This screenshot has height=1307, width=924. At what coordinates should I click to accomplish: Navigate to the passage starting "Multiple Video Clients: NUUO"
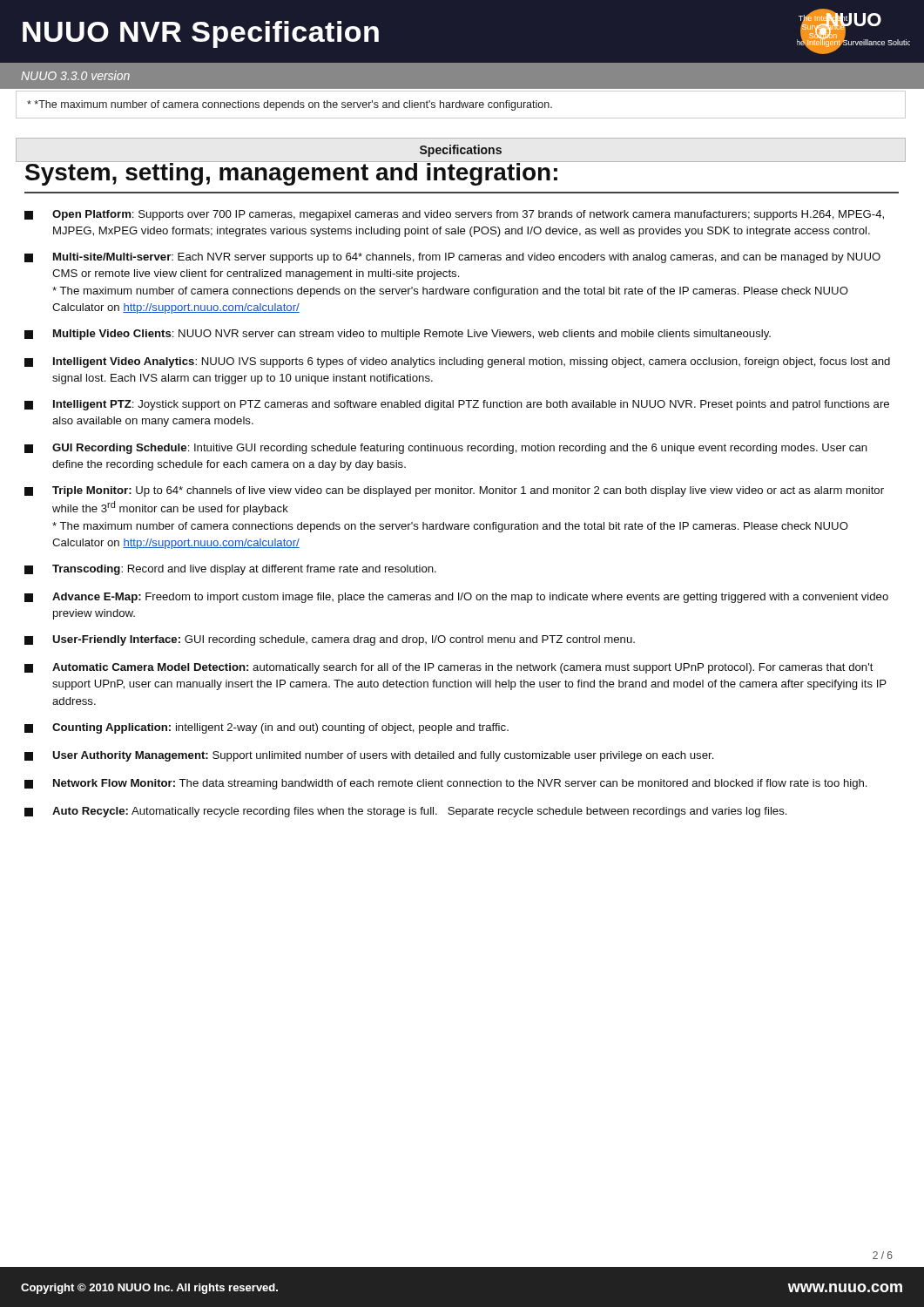(398, 334)
